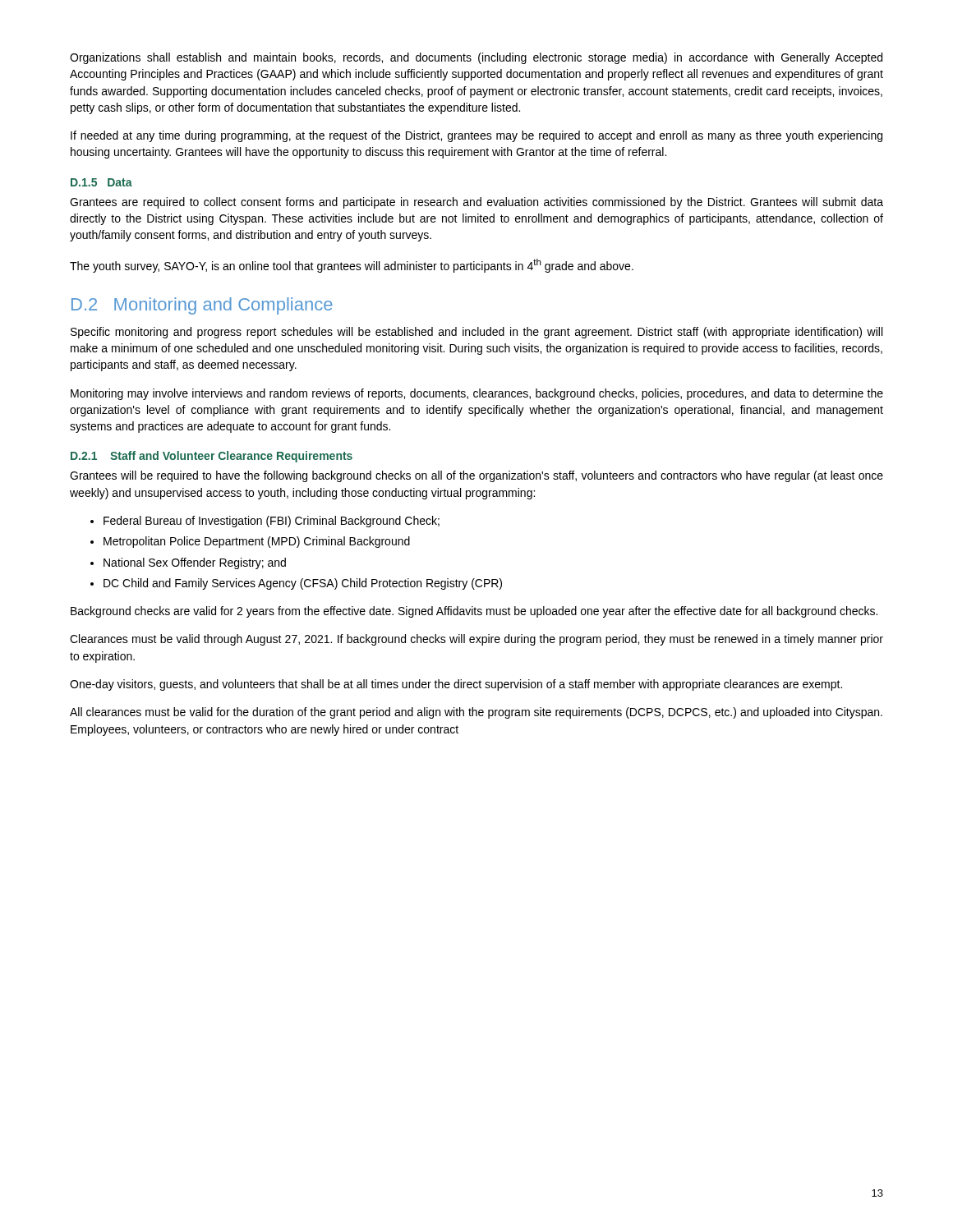Screen dimensions: 1232x953
Task: Click on the text block starting "Grantees will be required to have"
Action: click(x=476, y=484)
